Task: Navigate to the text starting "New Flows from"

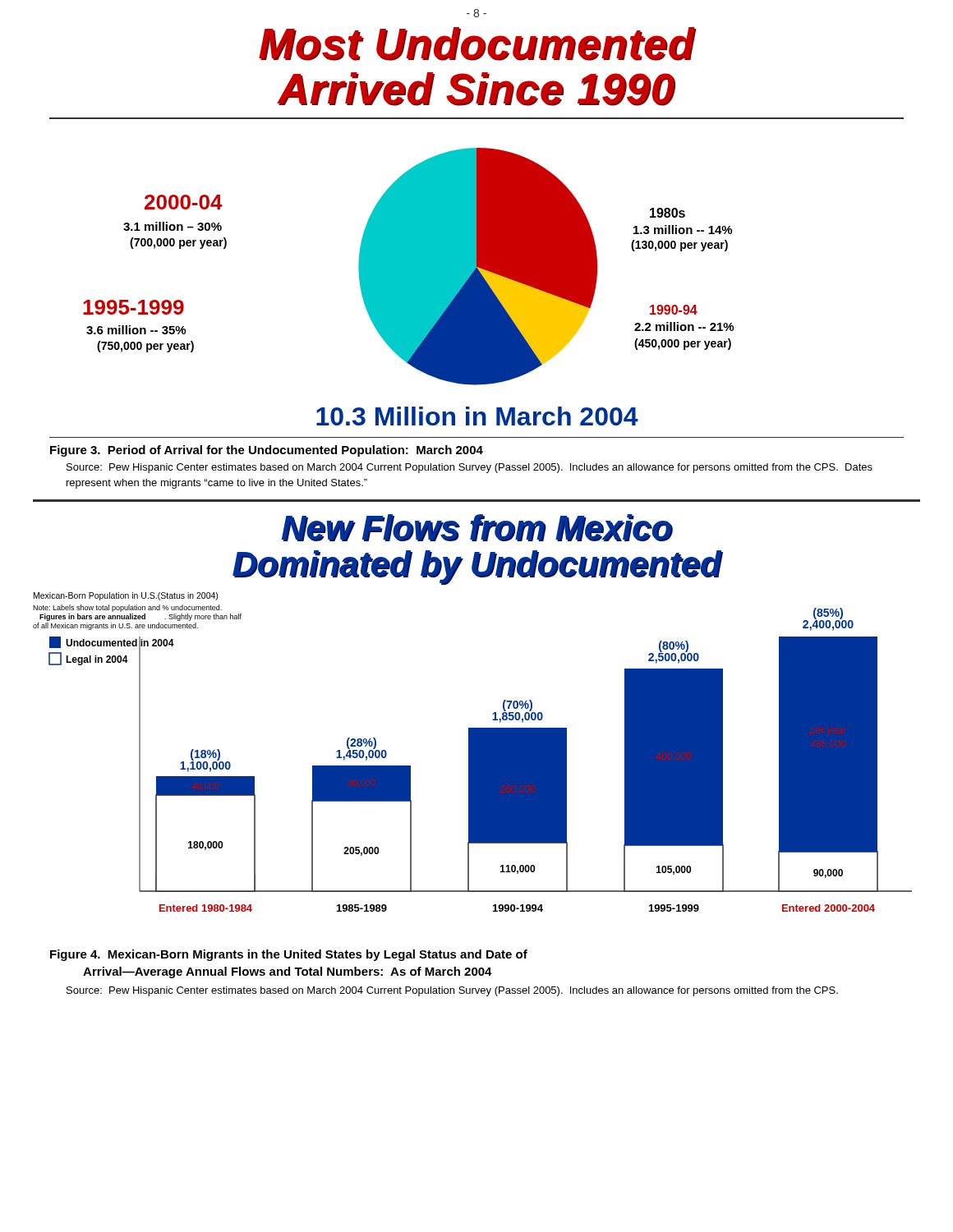Action: 476,546
